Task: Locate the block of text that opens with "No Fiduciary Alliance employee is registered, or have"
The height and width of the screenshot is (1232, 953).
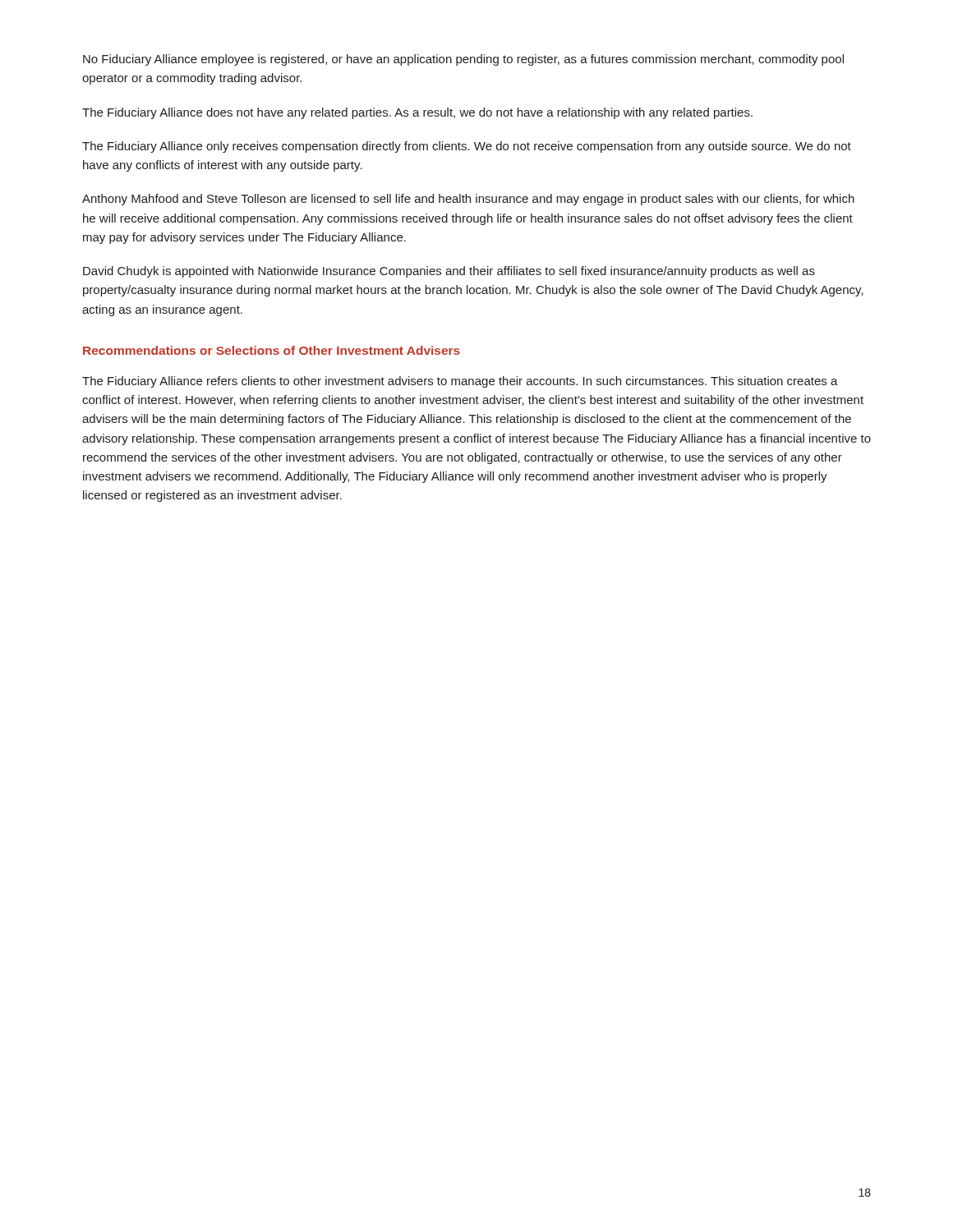Action: pos(463,68)
